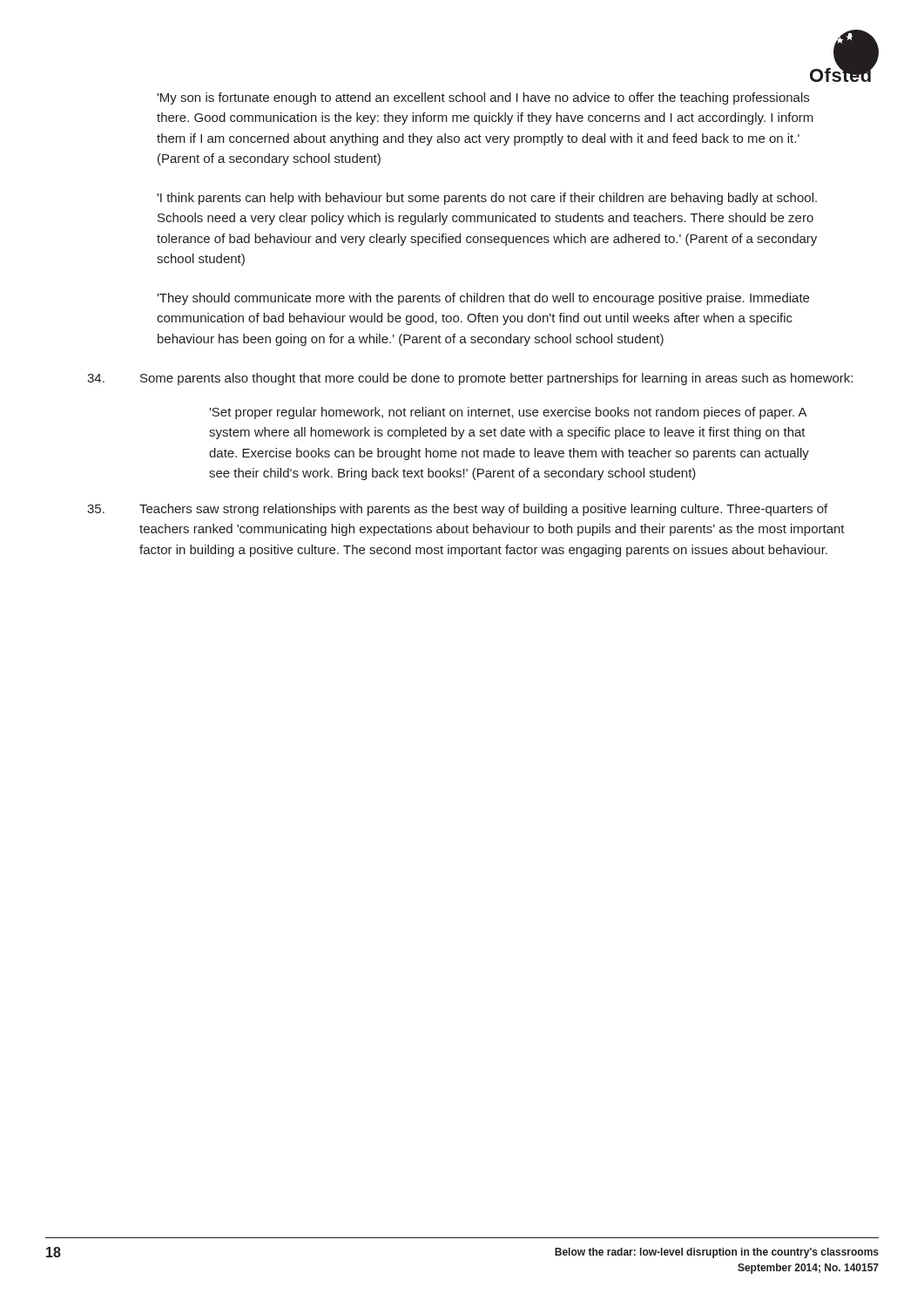Find the list item containing "35. Teachers saw strong relationships with parents as"
This screenshot has height=1307, width=924.
(x=471, y=529)
